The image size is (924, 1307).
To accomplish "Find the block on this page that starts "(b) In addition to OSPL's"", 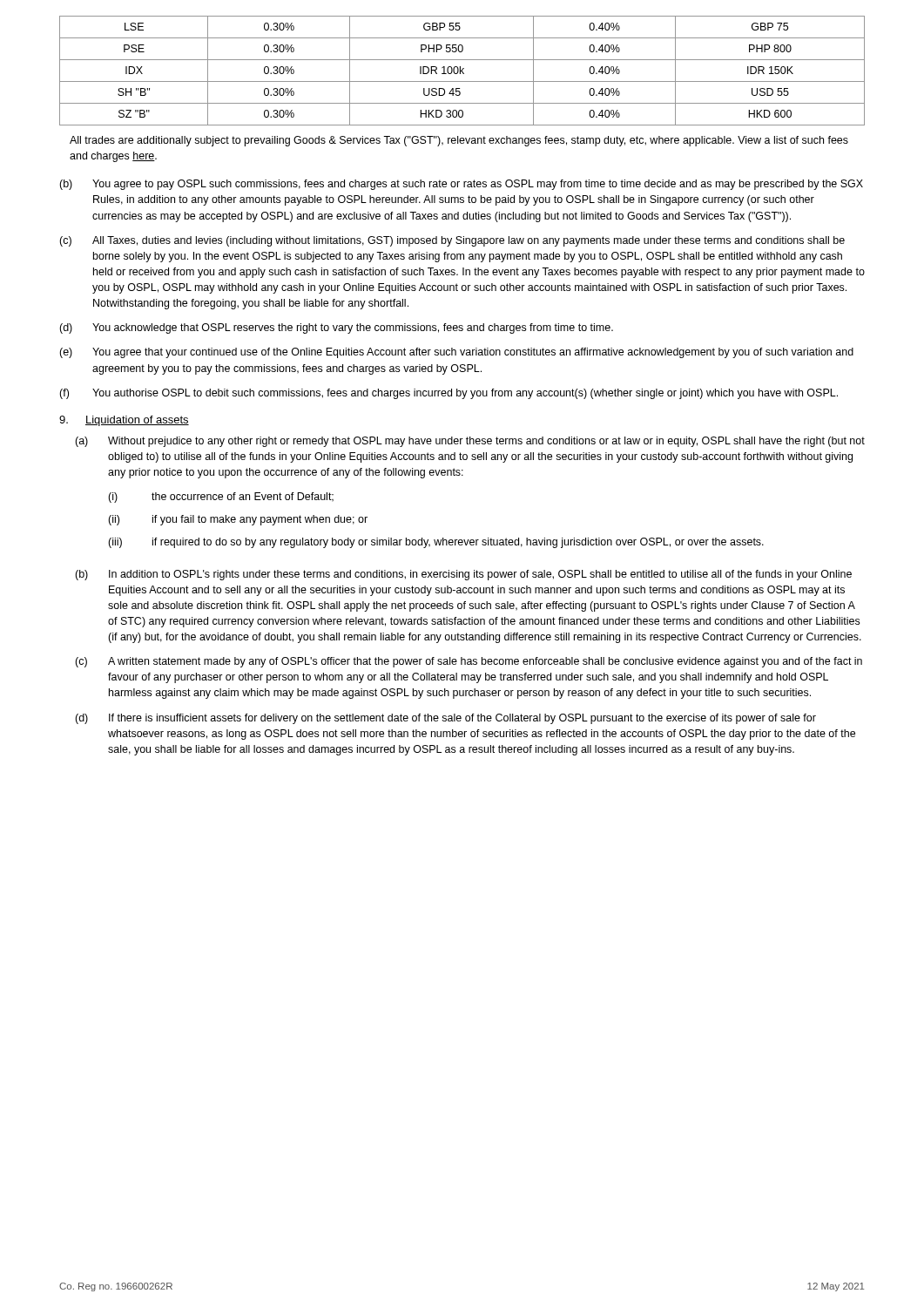I will point(470,605).
